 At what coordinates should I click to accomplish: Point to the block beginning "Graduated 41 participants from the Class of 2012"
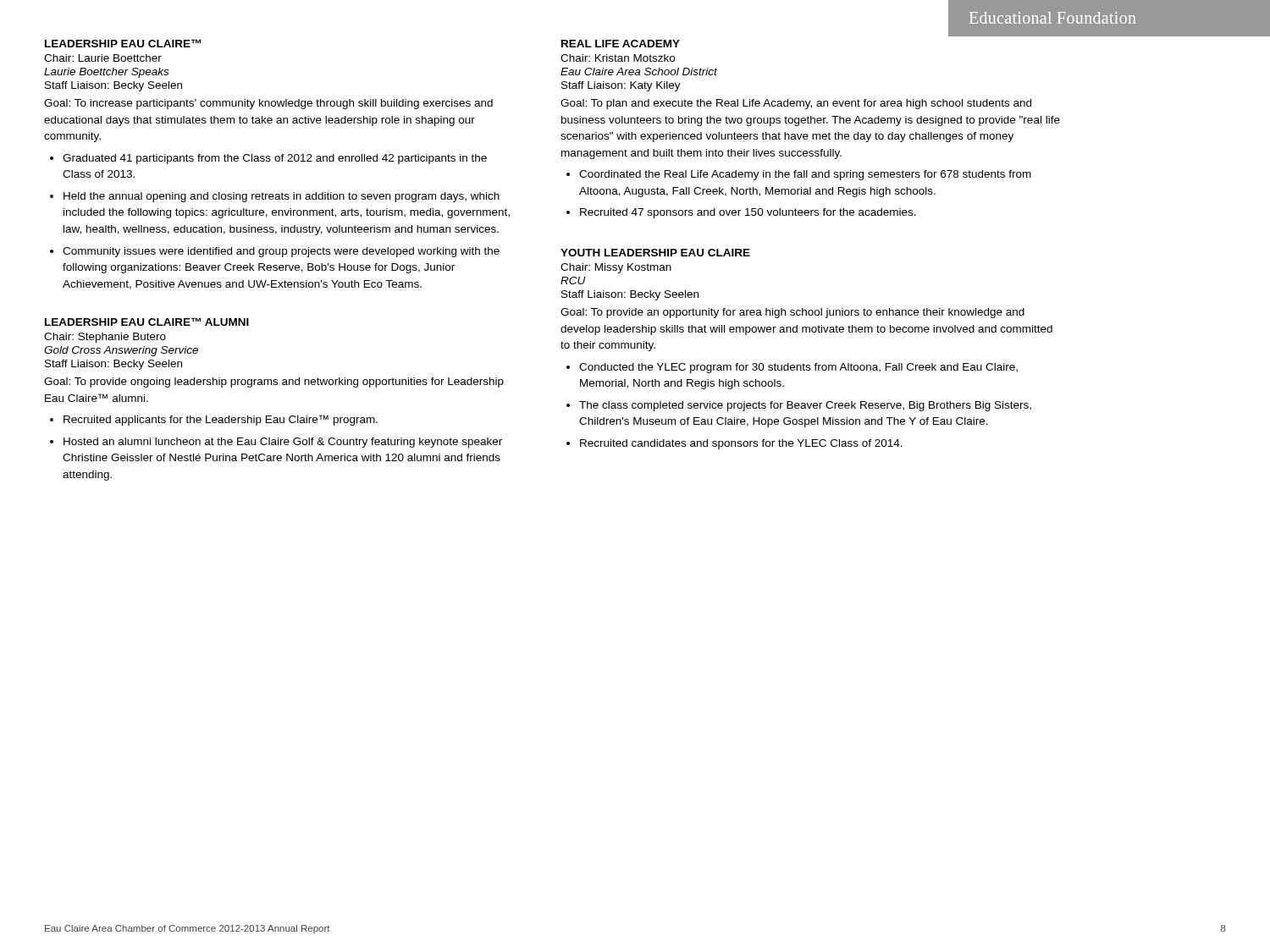[275, 166]
